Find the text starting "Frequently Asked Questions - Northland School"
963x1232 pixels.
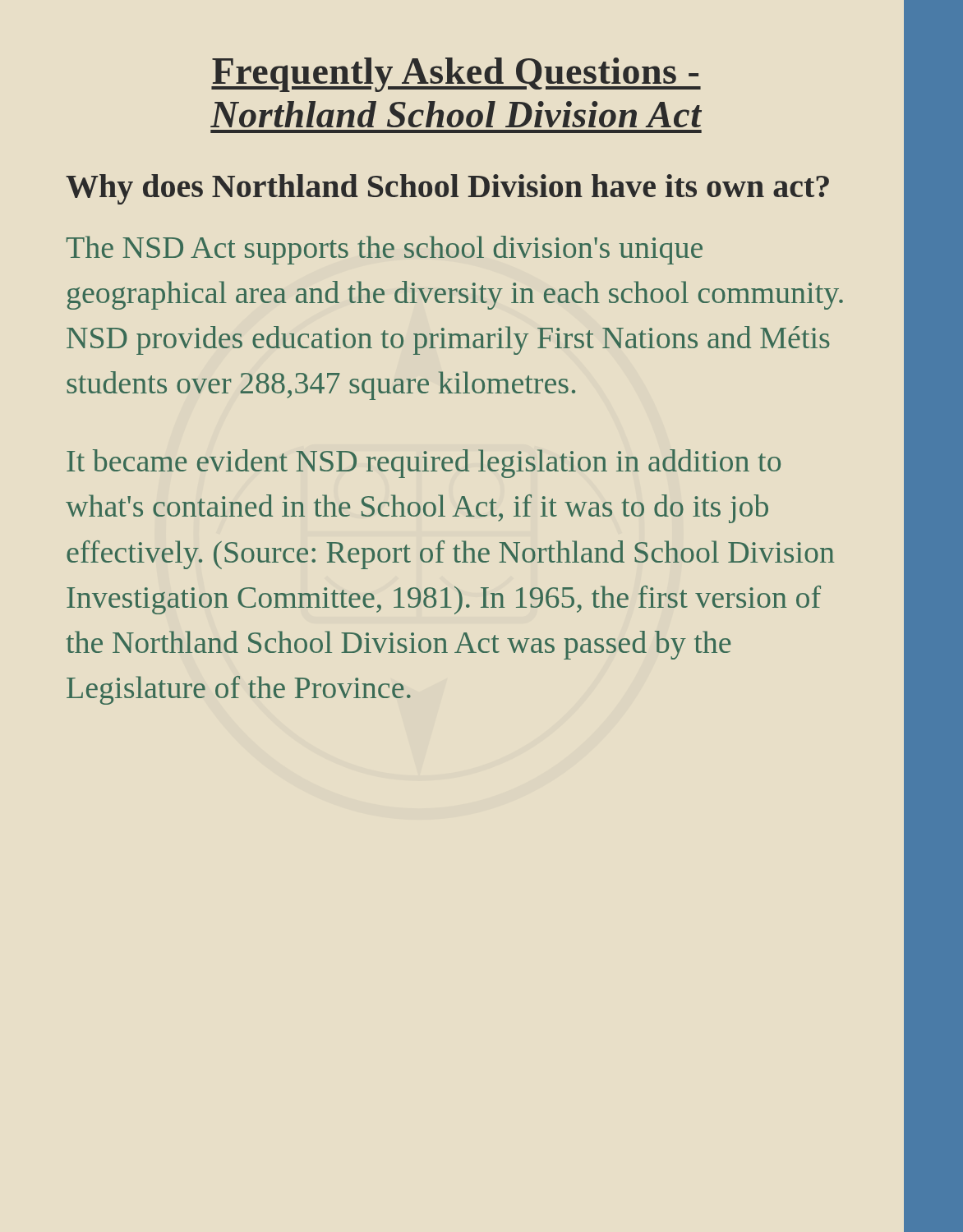456,93
